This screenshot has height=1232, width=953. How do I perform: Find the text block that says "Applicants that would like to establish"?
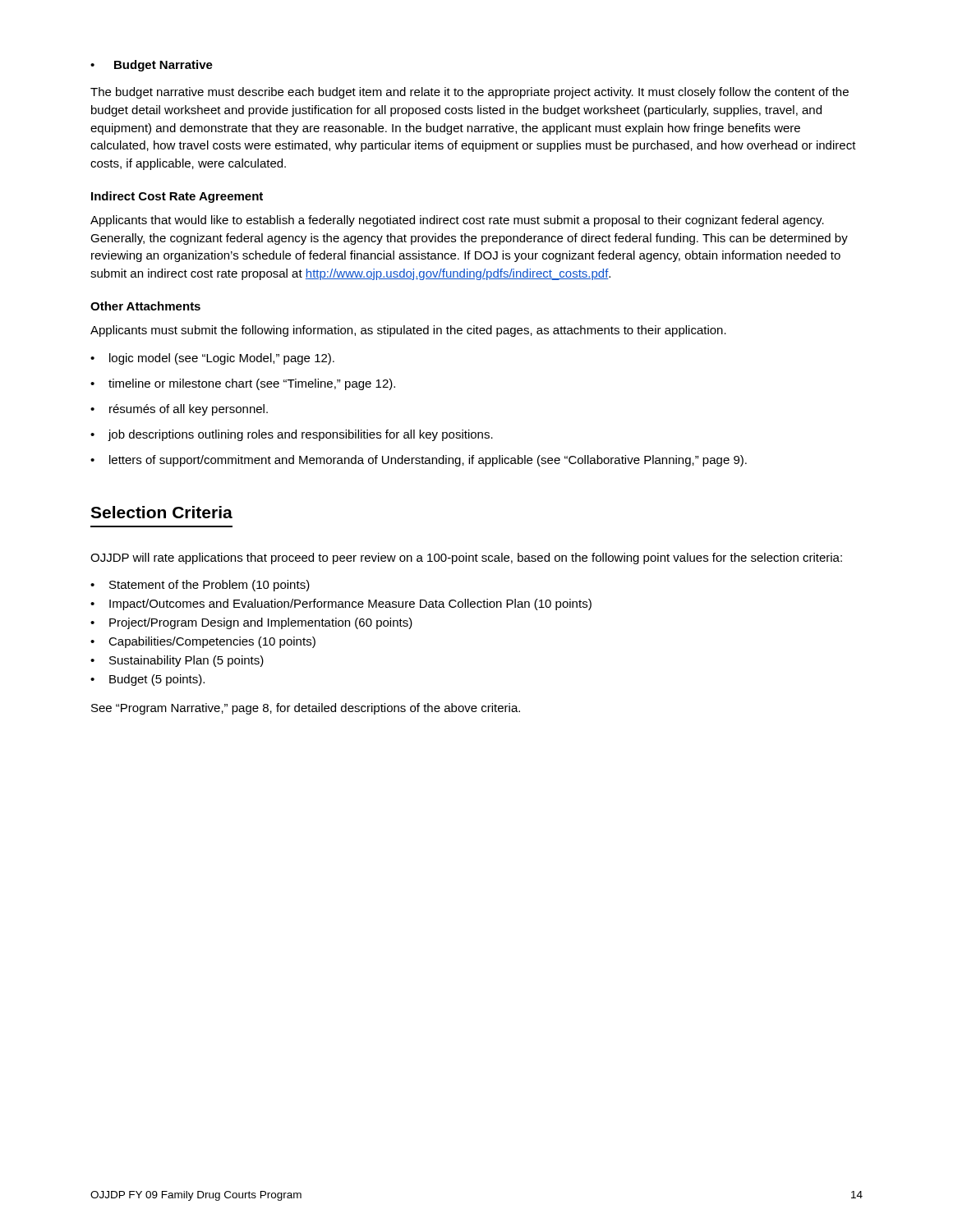point(476,247)
